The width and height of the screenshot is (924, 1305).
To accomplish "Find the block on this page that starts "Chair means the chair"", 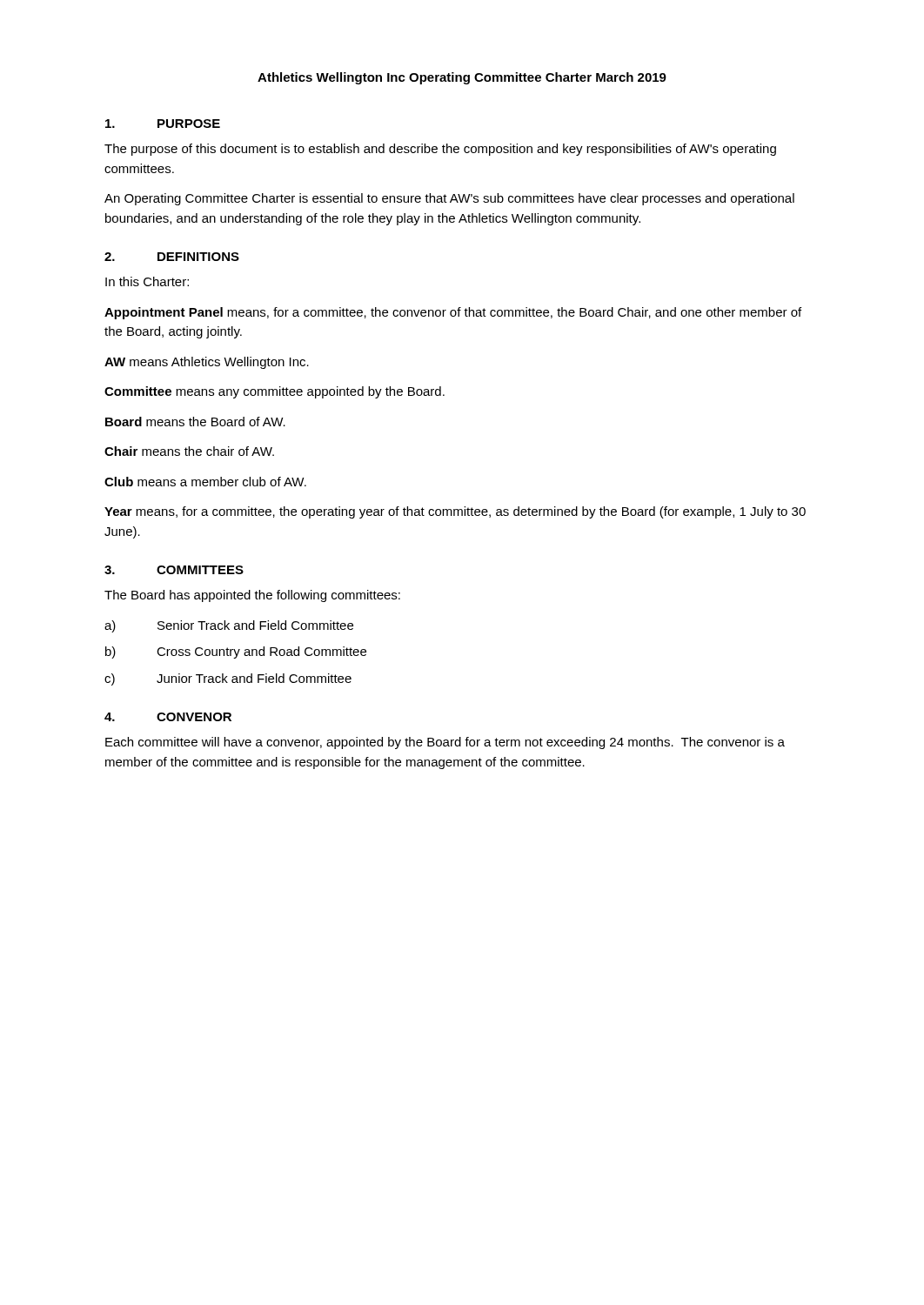I will [190, 451].
